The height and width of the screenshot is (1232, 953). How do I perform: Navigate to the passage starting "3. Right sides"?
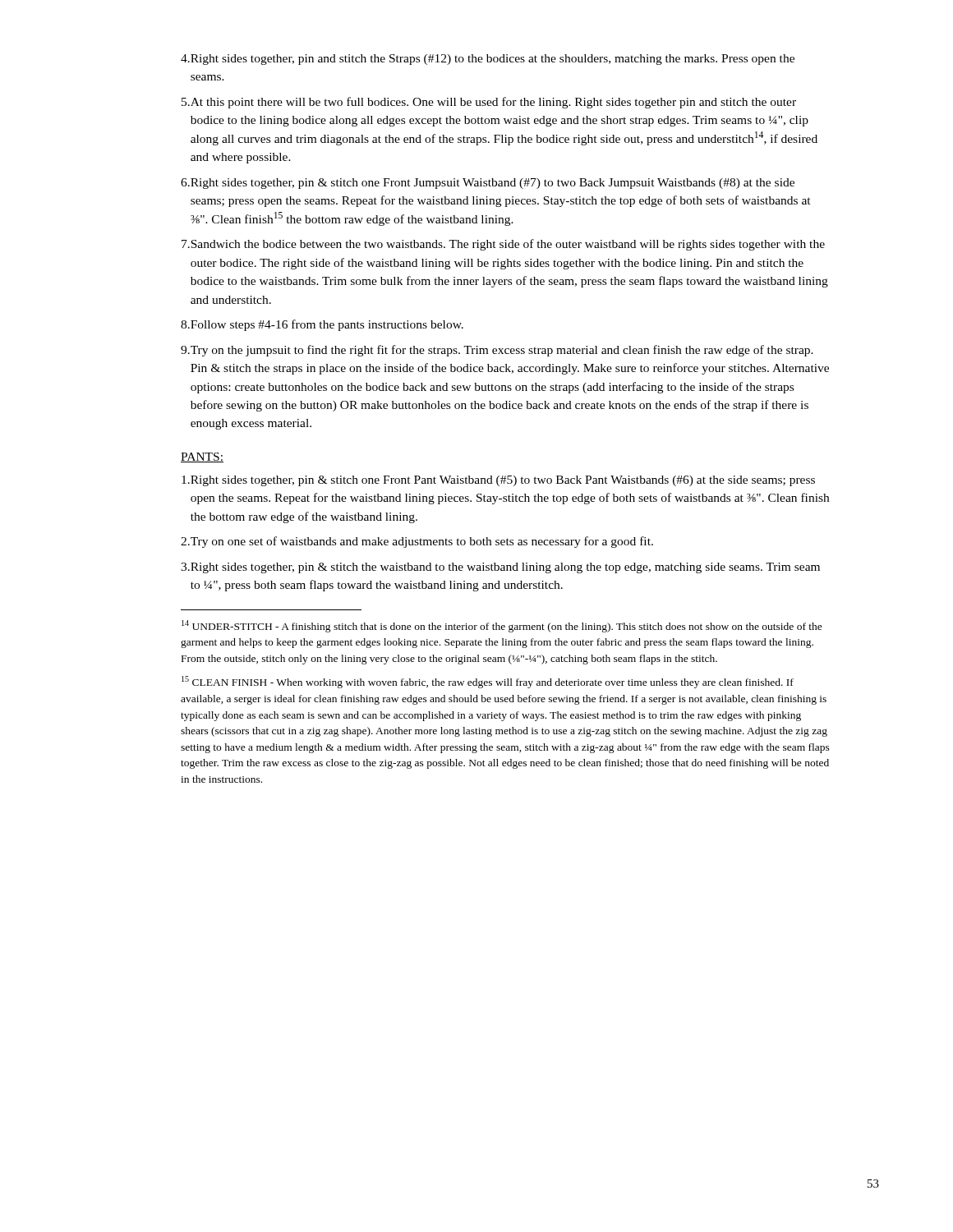(x=505, y=576)
